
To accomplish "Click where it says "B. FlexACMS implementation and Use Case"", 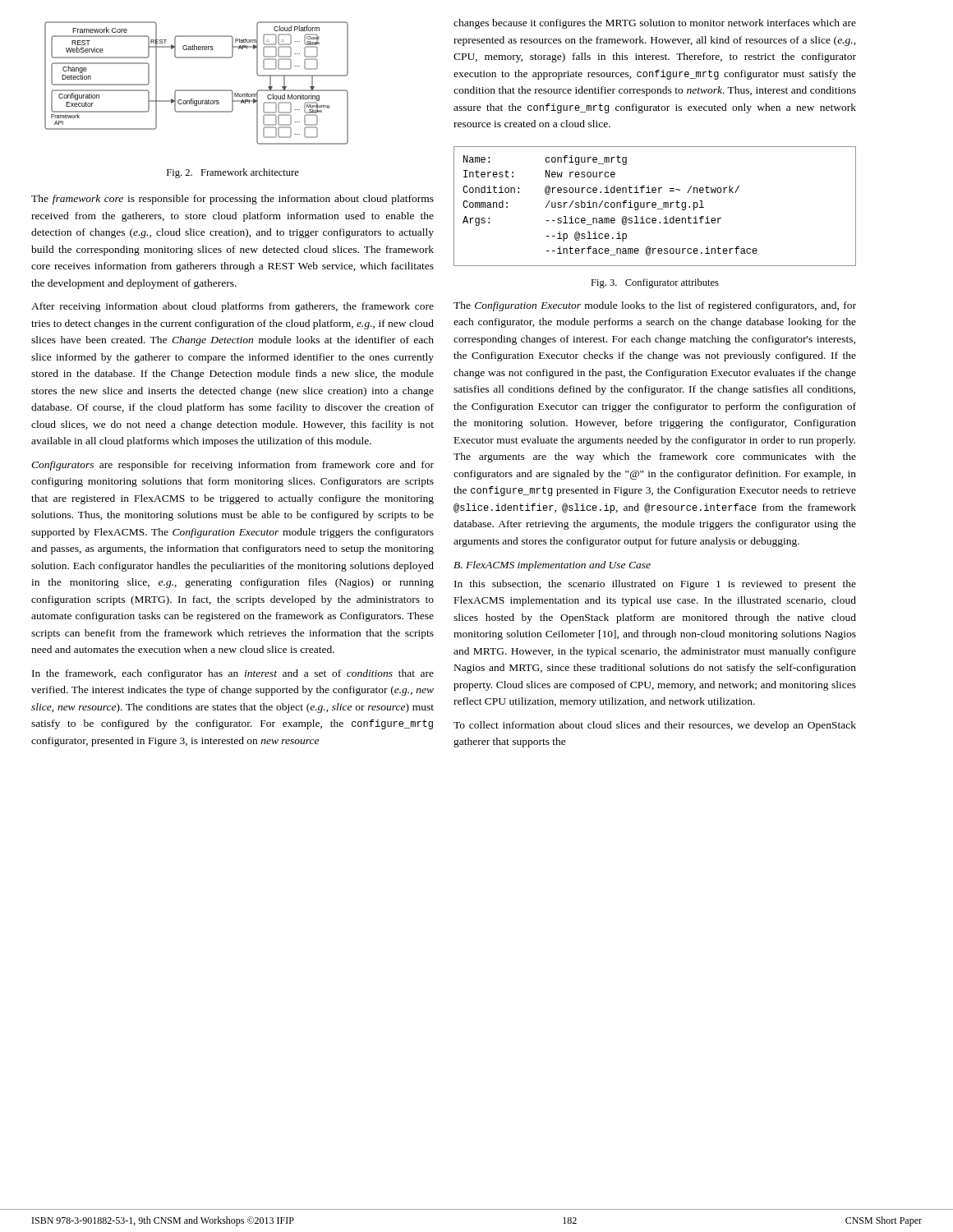I will coord(552,564).
